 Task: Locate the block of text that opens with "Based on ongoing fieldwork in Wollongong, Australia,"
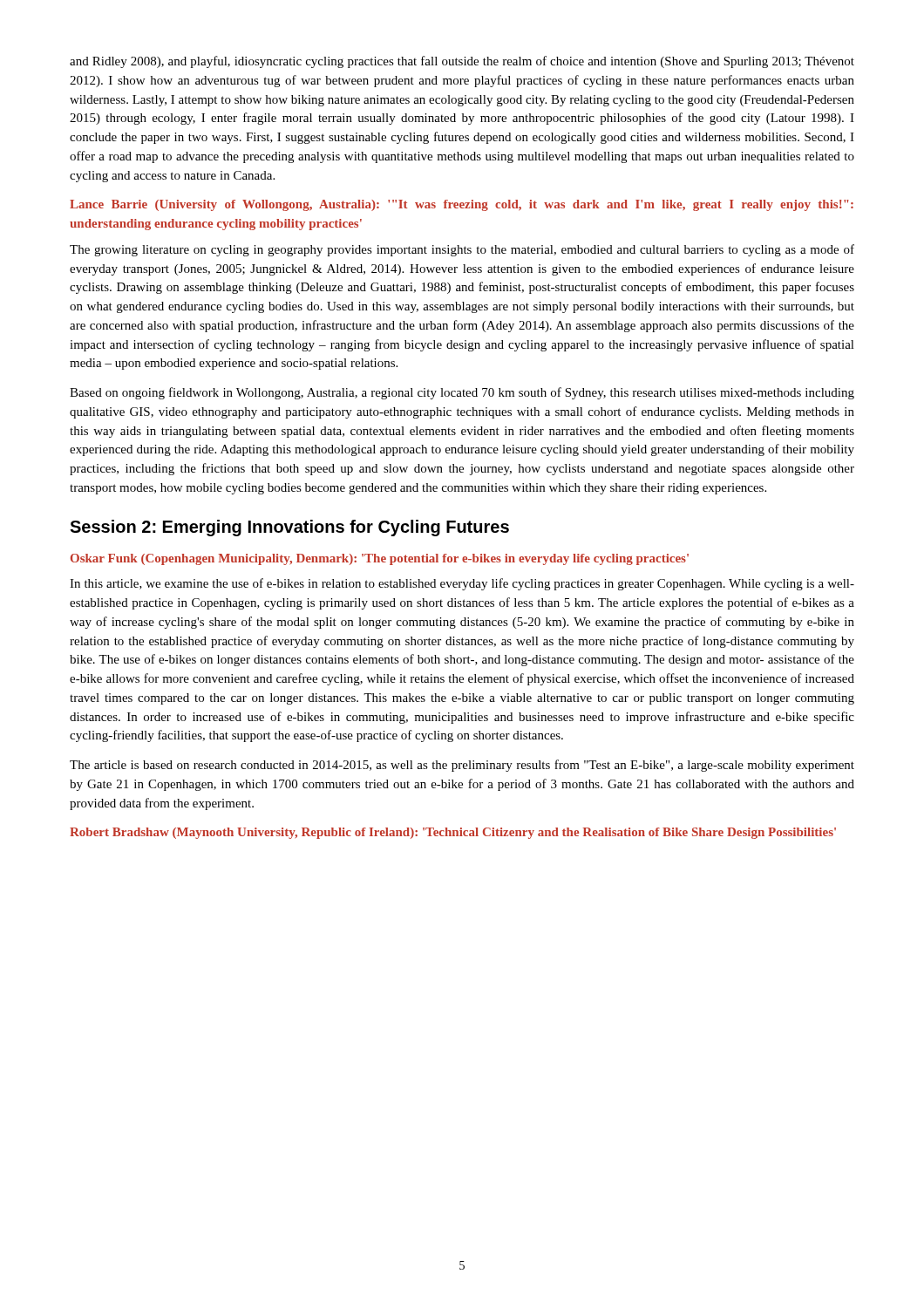462,441
